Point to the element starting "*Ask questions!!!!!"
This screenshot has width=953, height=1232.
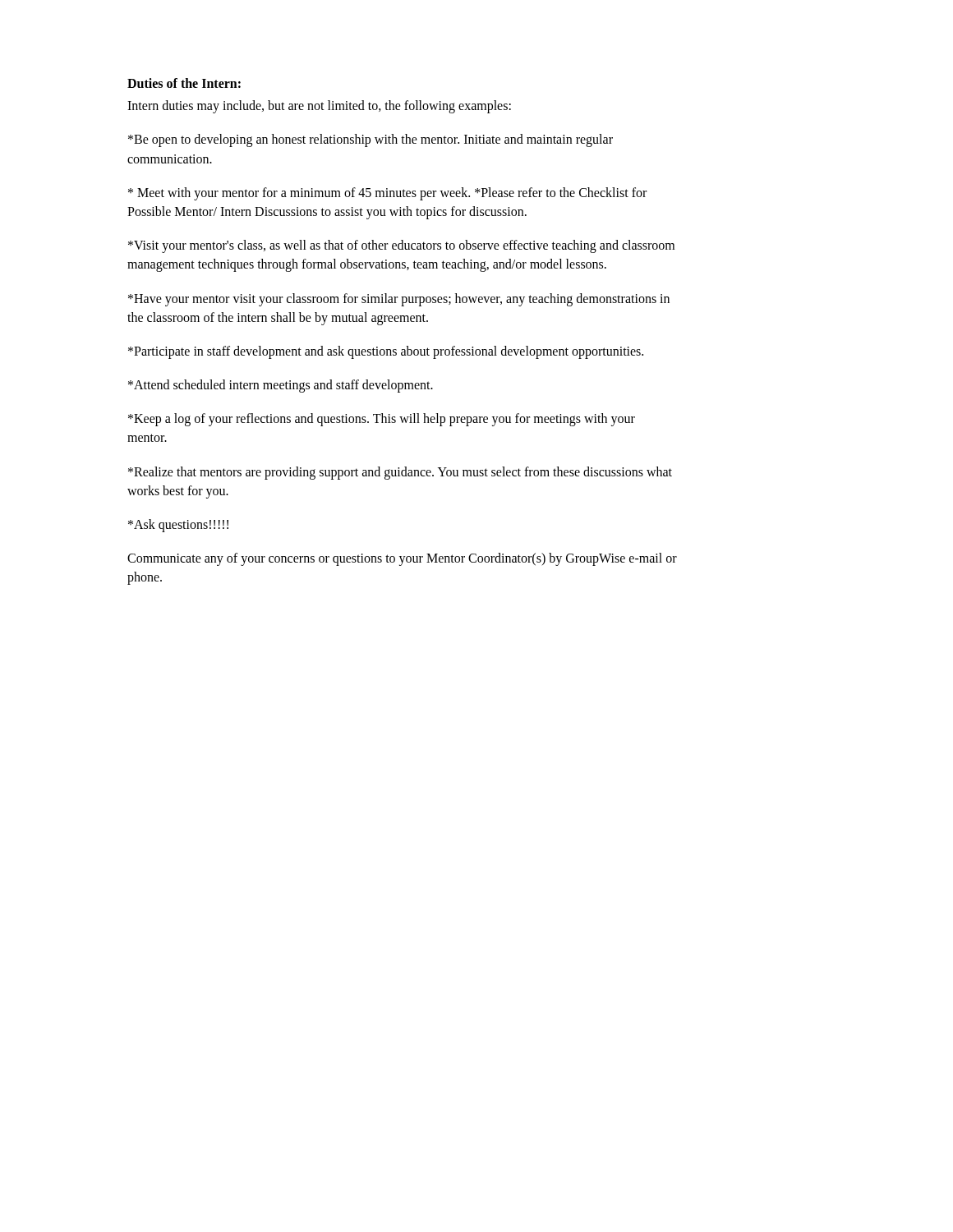[x=179, y=524]
